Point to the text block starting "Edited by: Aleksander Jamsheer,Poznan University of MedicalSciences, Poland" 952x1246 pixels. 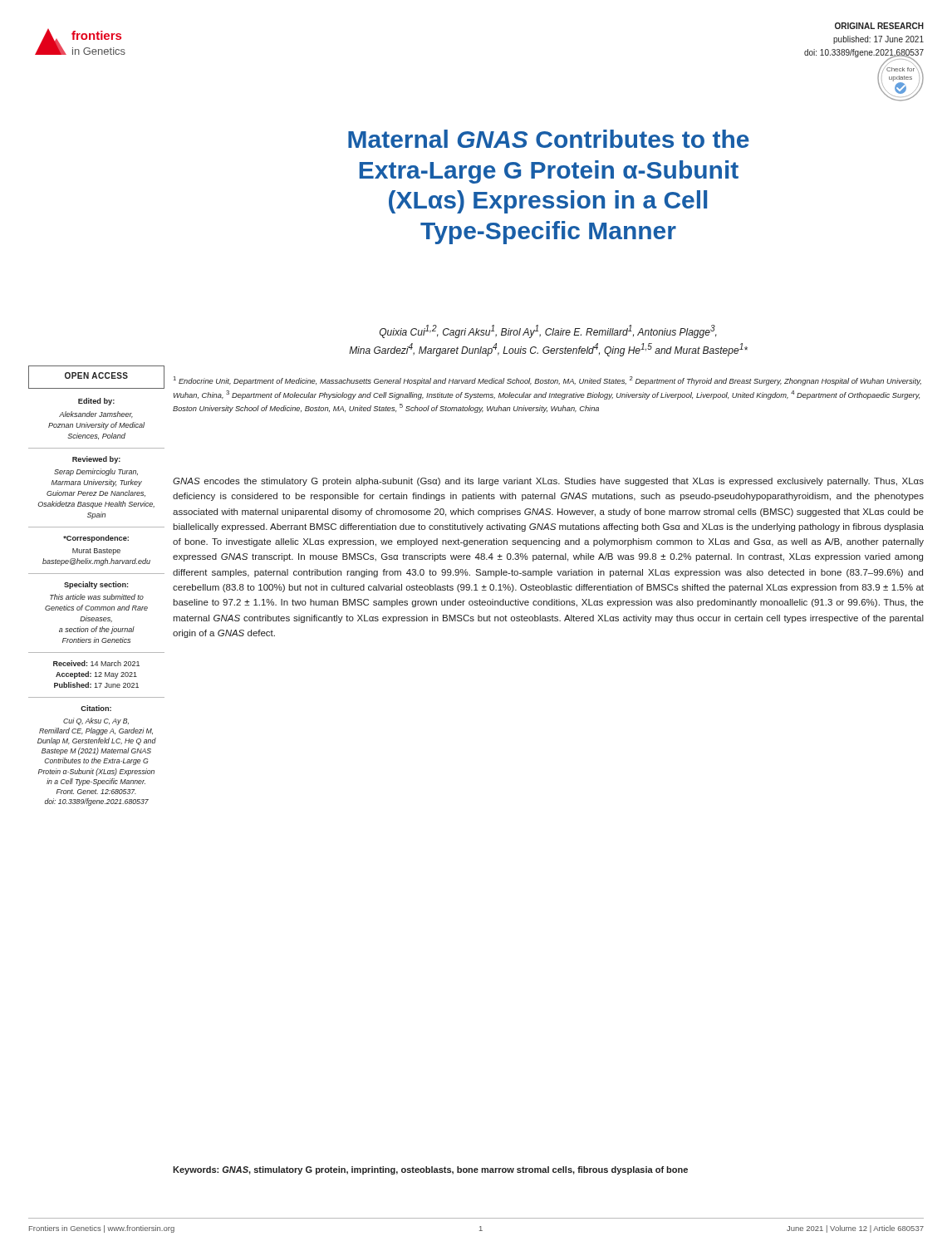(96, 419)
